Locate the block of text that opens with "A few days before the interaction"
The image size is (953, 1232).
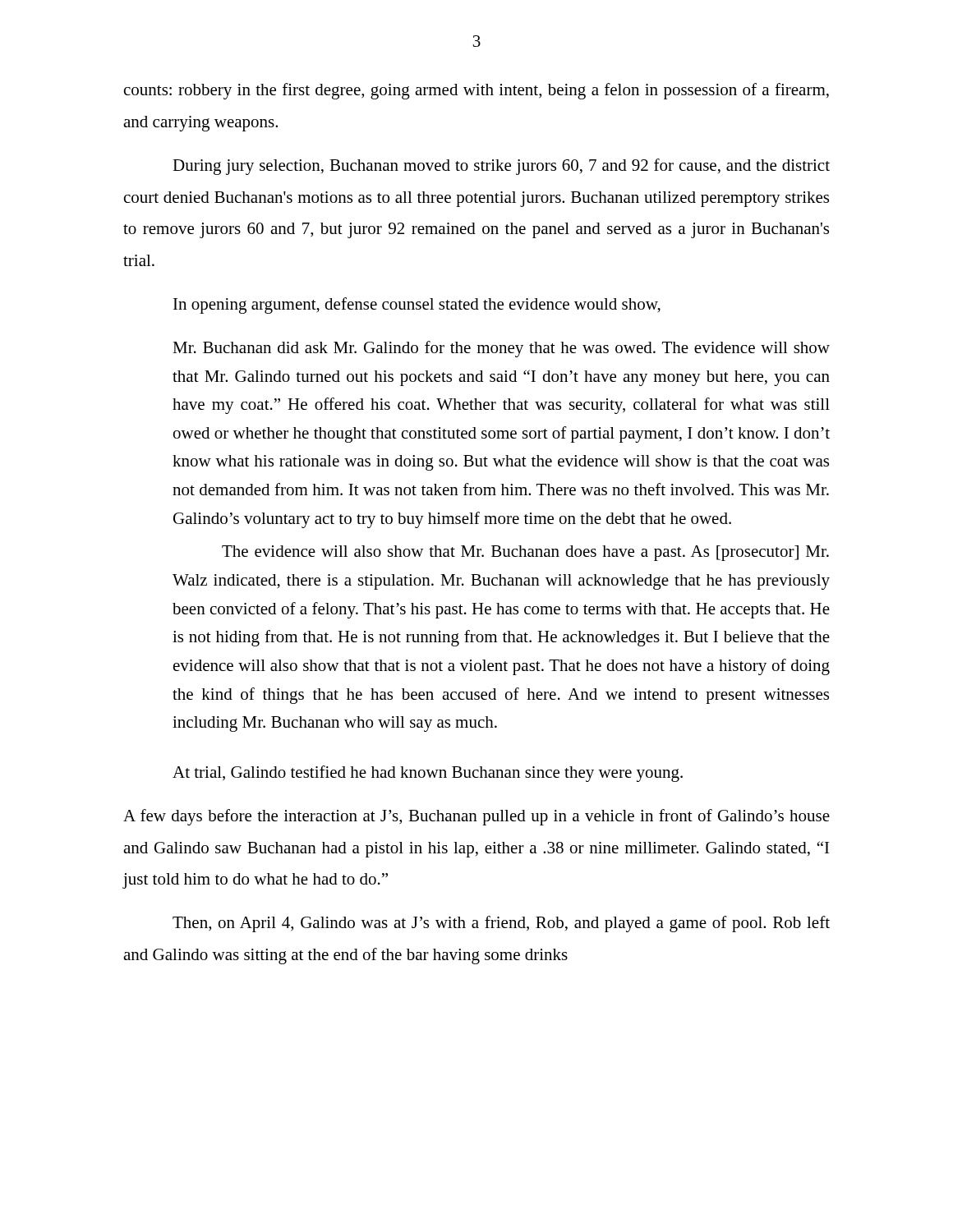pos(476,847)
